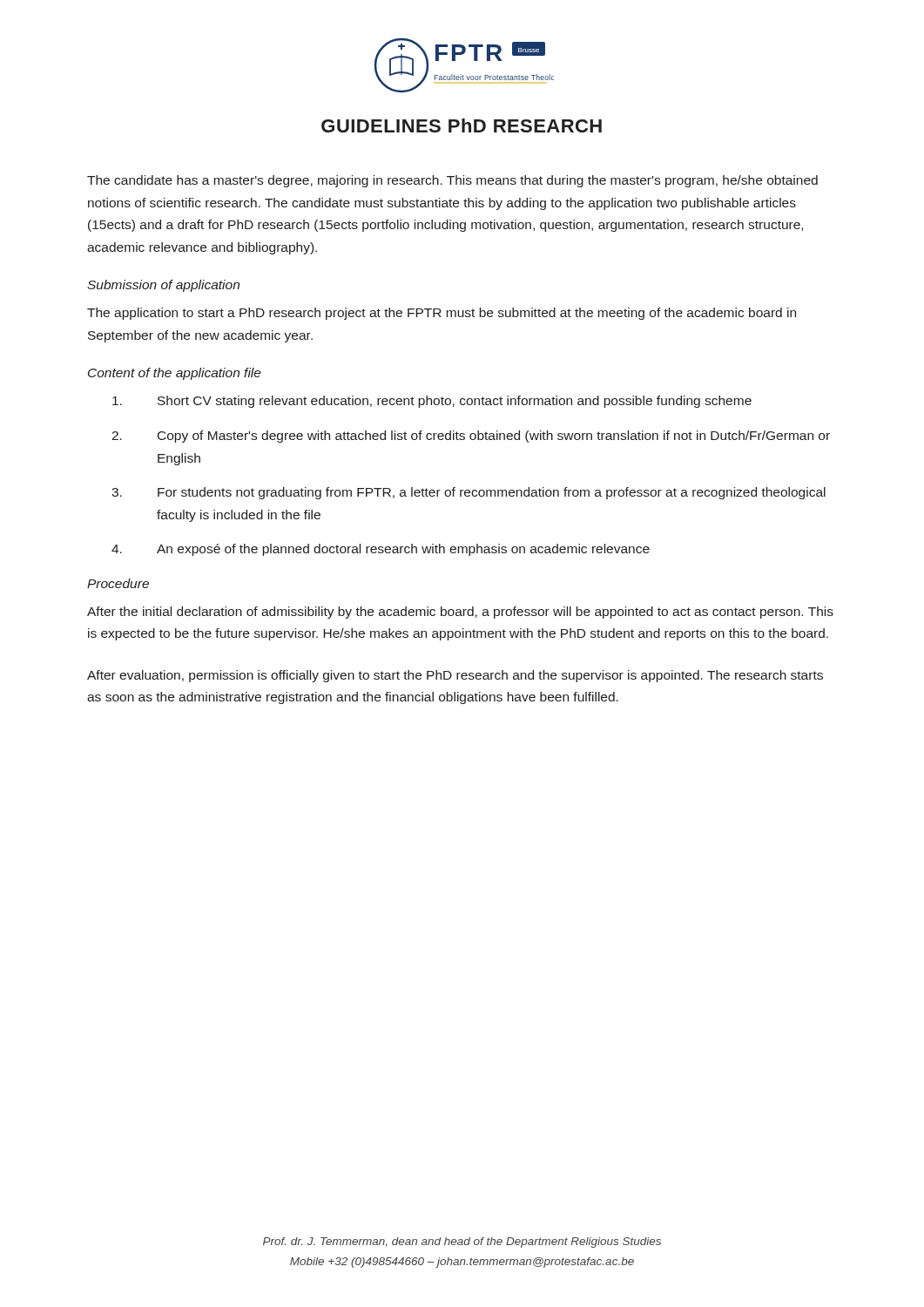The width and height of the screenshot is (924, 1307).
Task: Click on the list item with the text "Short CV stating relevant education, recent photo,"
Action: tap(462, 401)
